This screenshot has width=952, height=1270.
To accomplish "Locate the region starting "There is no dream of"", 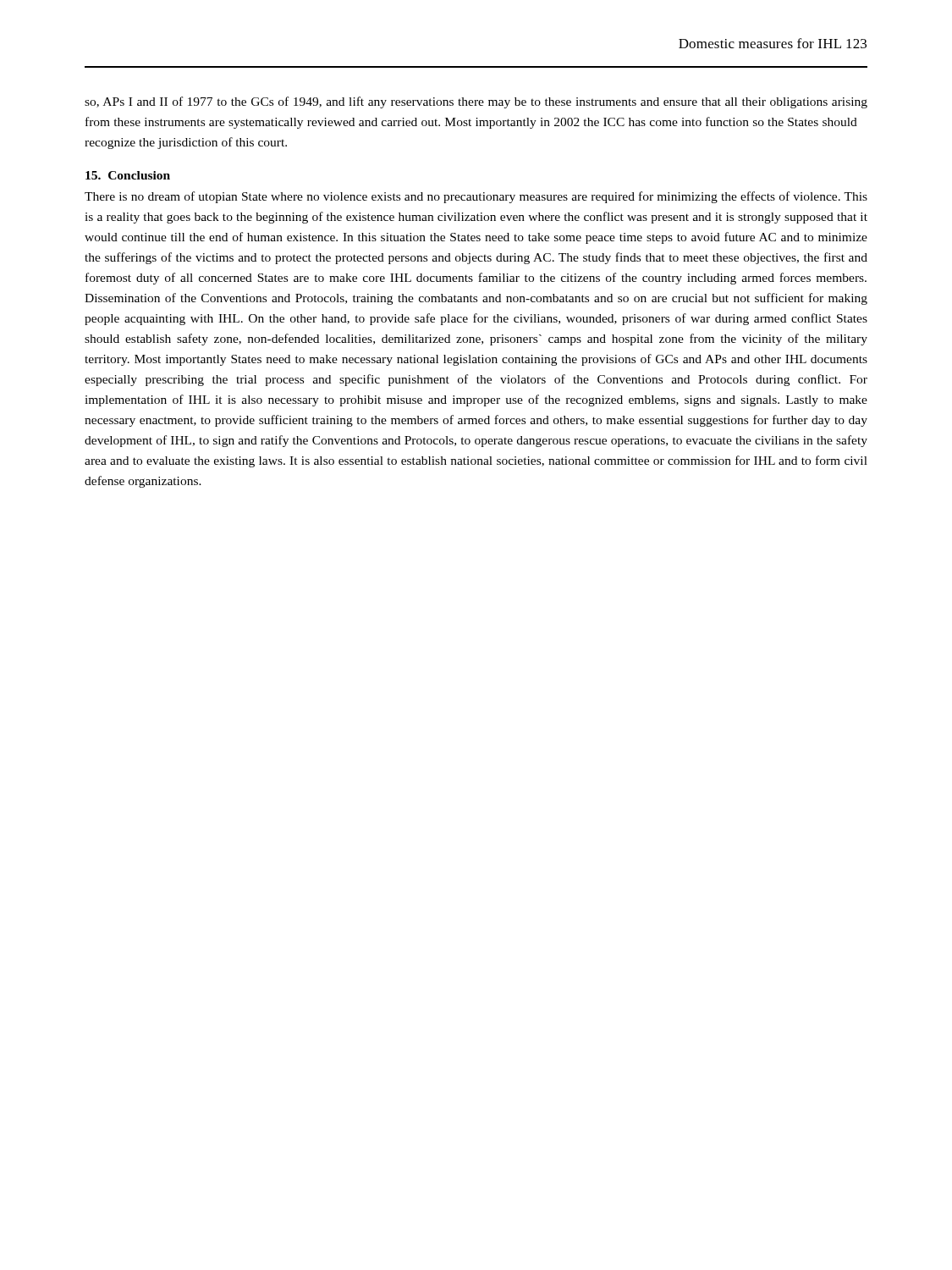I will (476, 338).
